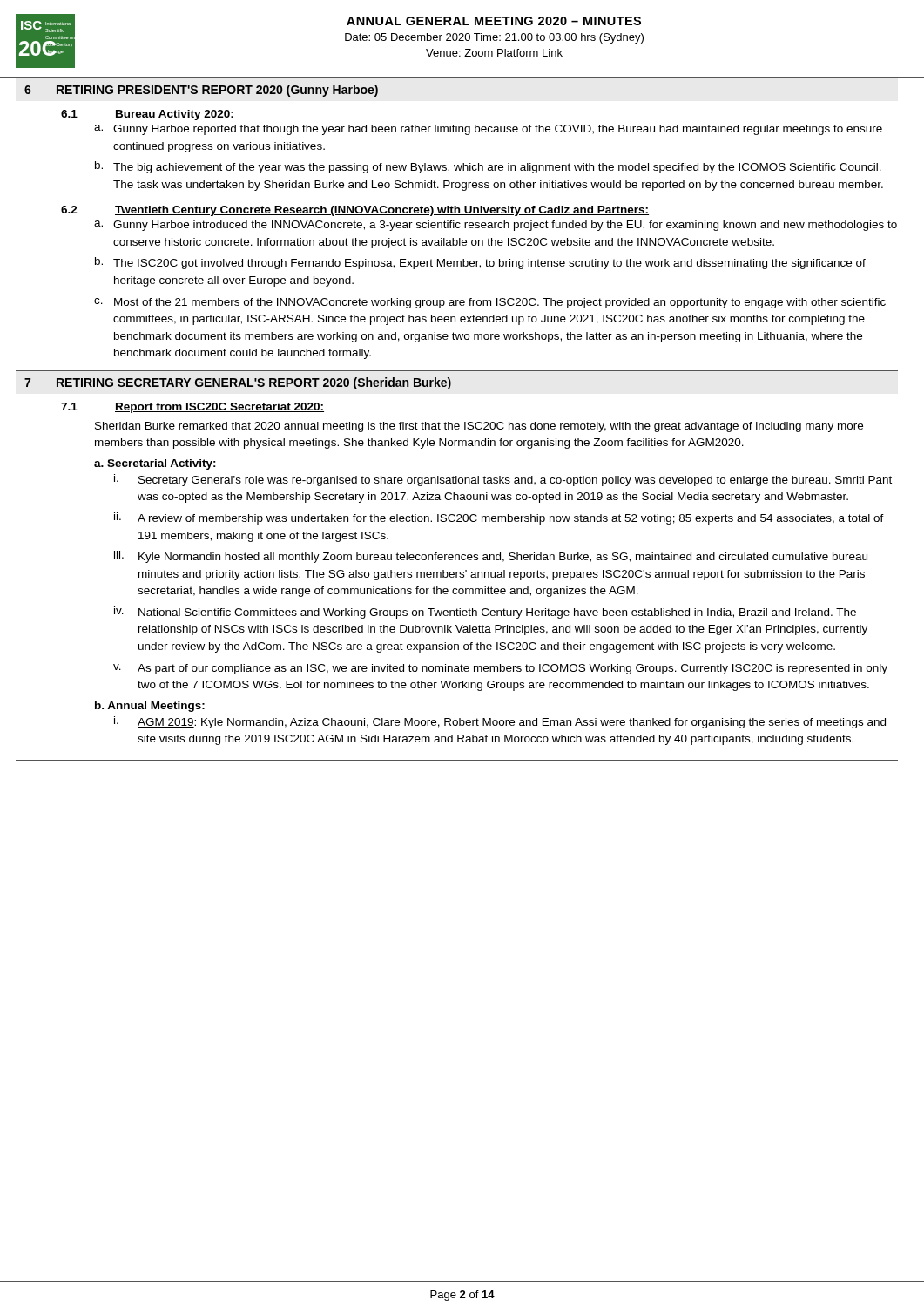Find the list item with the text "b. The ISC20C got"

click(496, 272)
